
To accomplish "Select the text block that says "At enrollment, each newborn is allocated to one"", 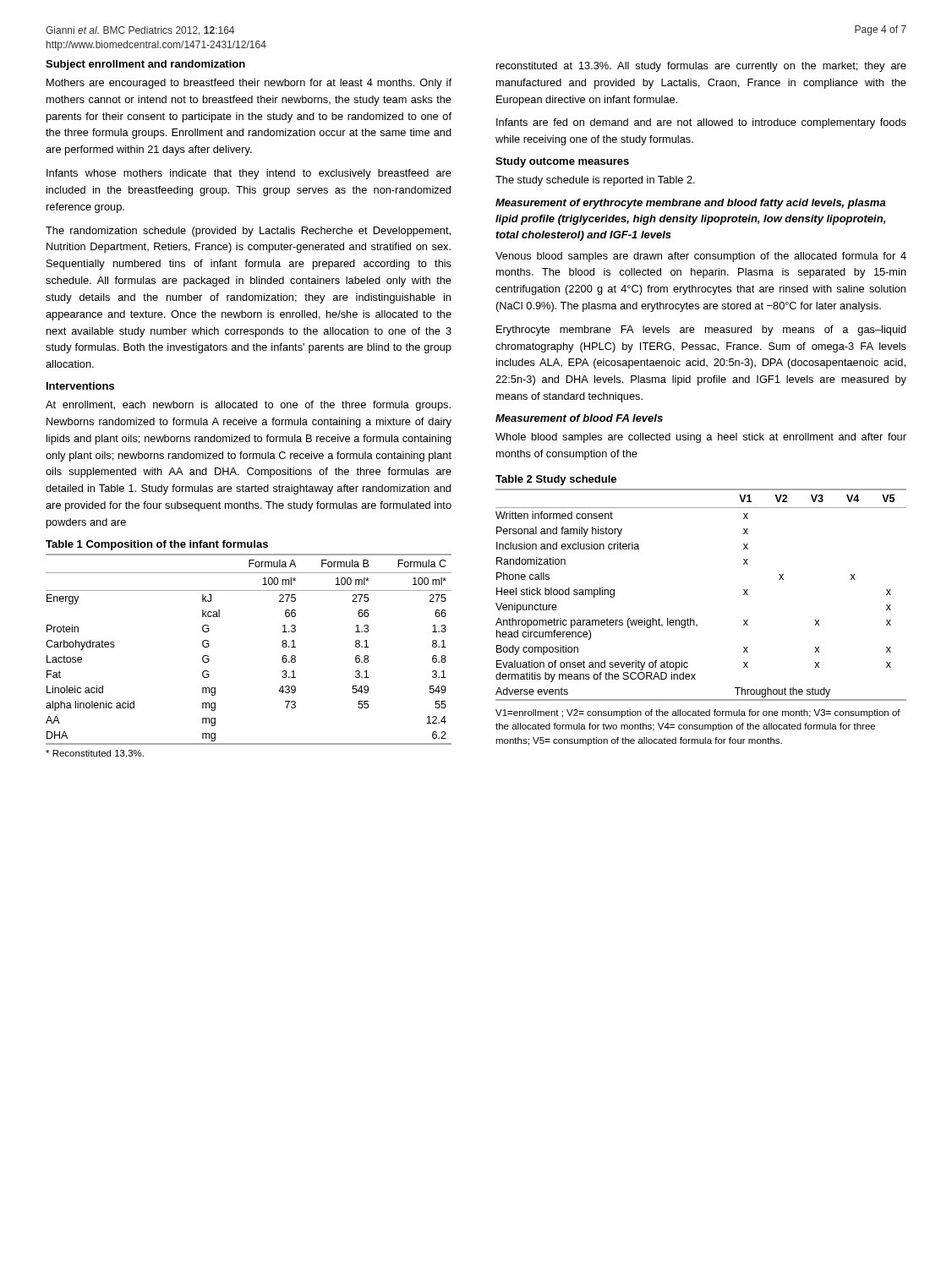I will 249,463.
